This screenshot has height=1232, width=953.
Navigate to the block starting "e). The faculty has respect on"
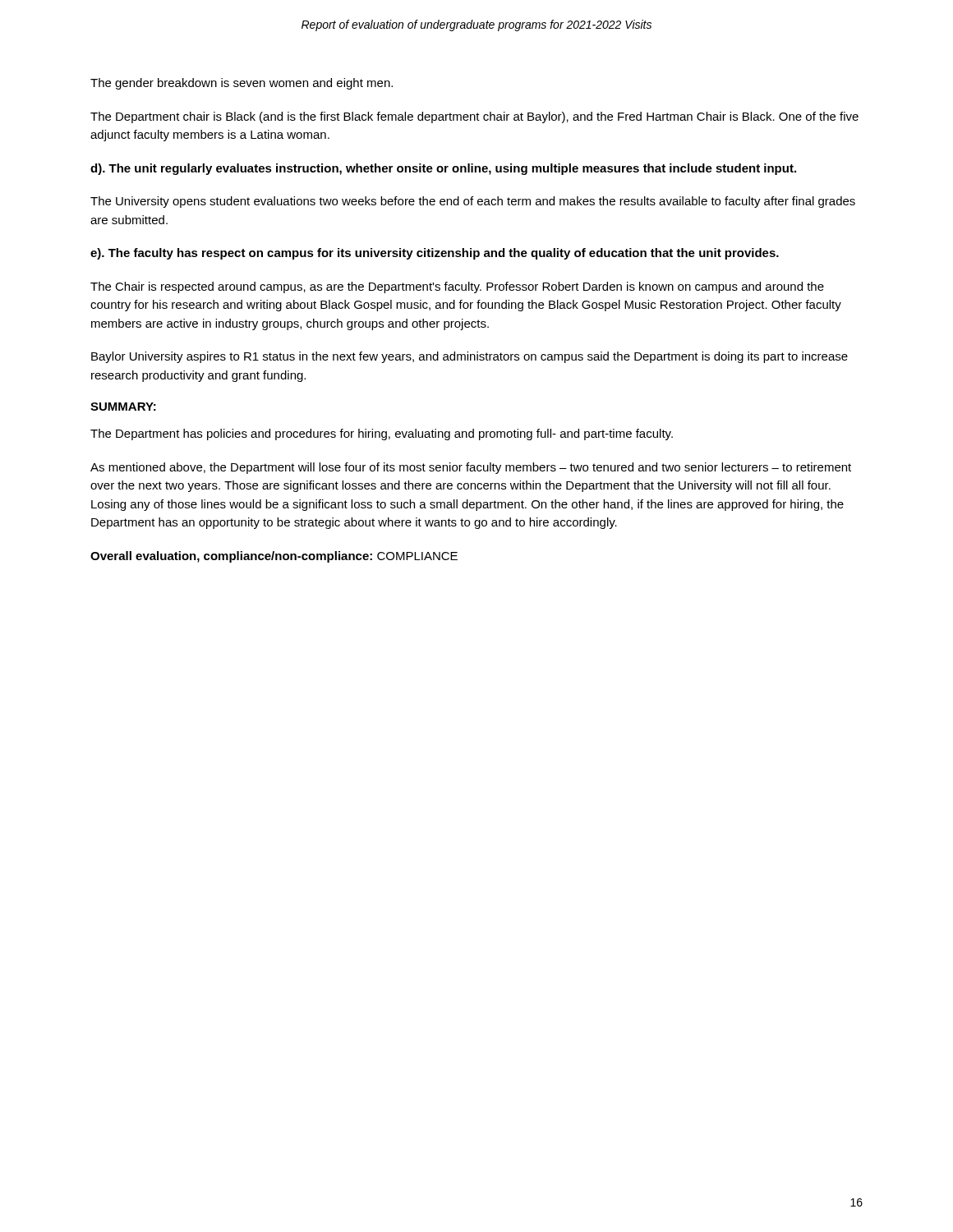(x=435, y=253)
